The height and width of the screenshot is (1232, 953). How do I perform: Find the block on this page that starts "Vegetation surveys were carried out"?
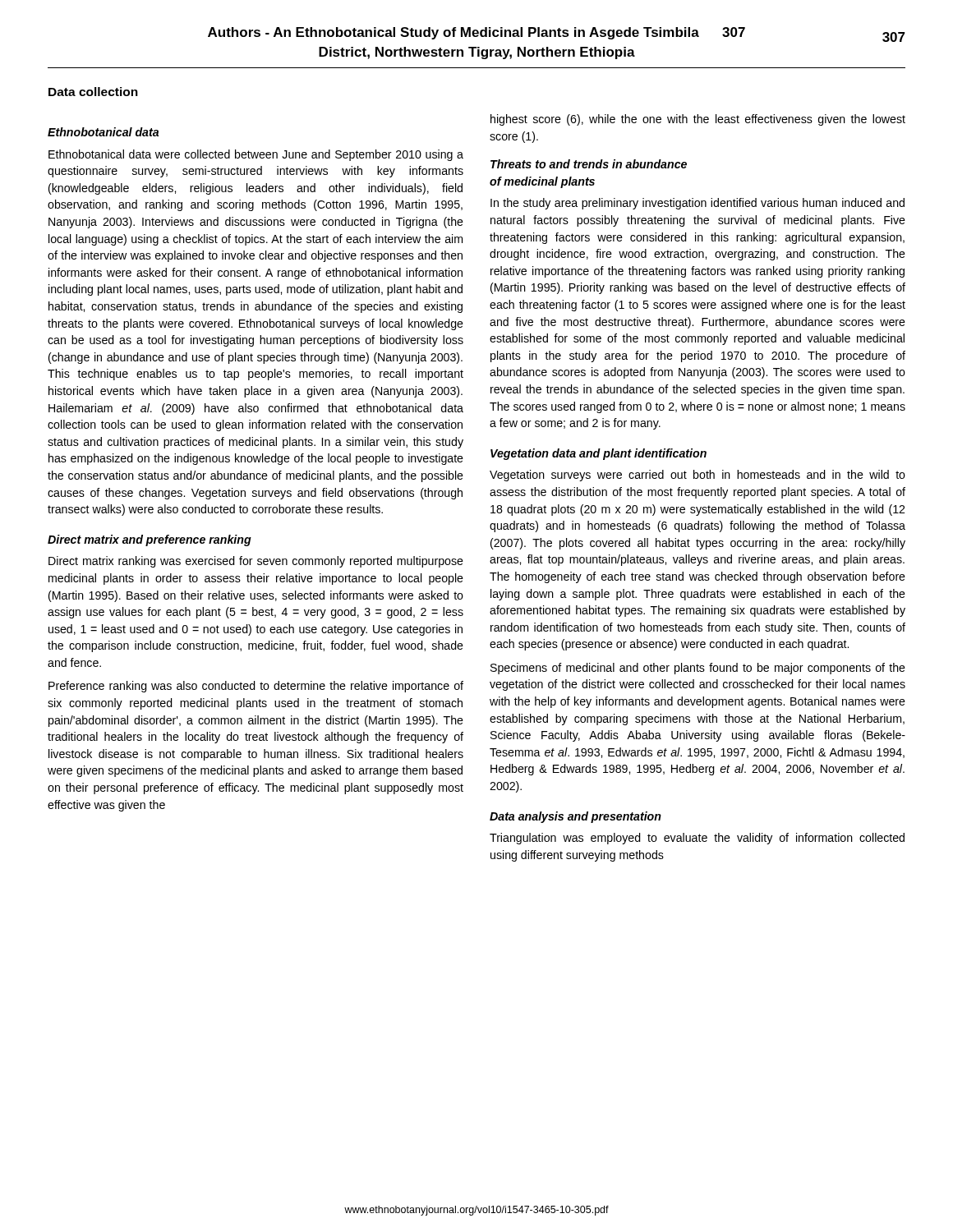(x=698, y=631)
